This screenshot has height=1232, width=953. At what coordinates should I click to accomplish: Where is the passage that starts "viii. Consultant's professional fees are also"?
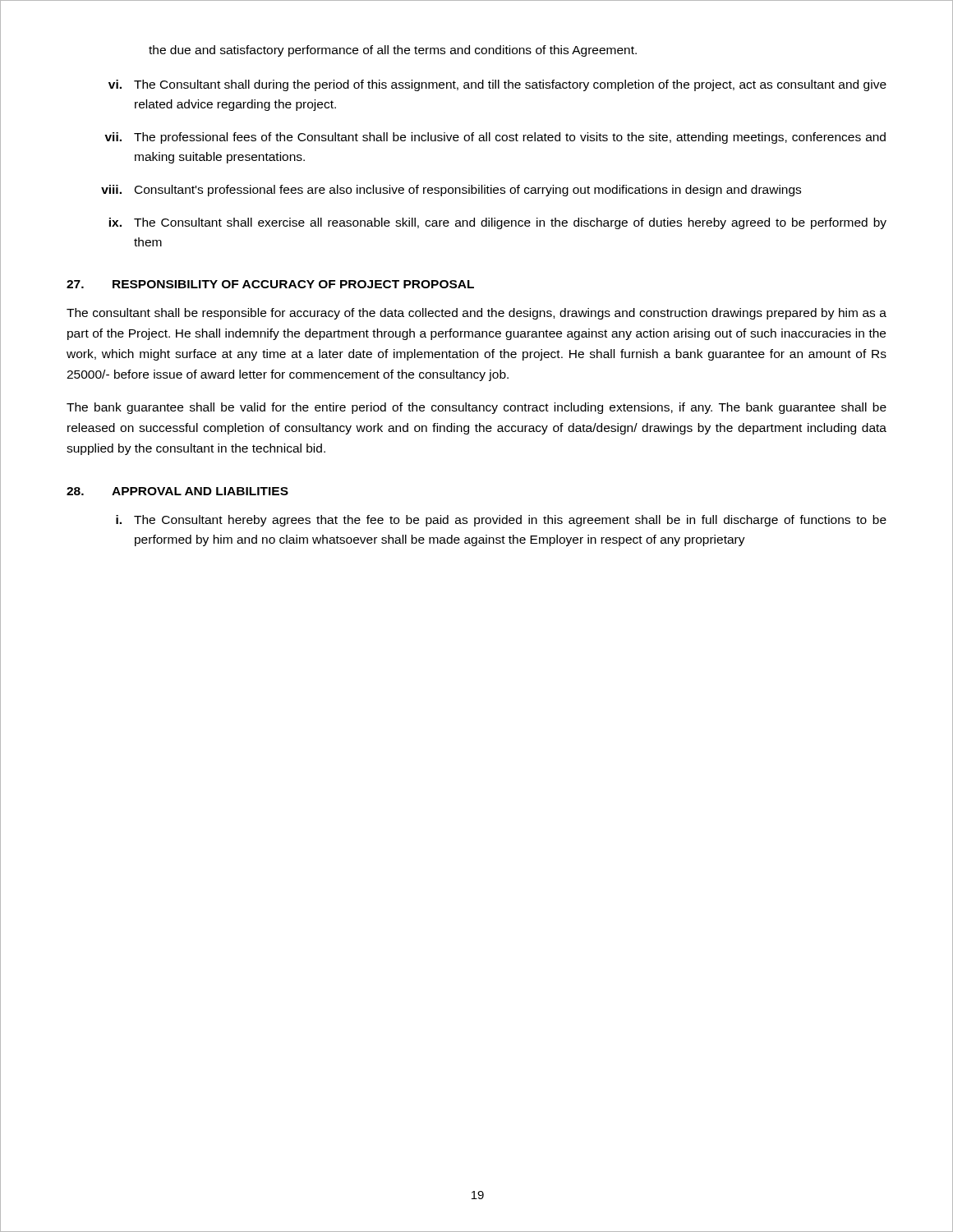(476, 190)
